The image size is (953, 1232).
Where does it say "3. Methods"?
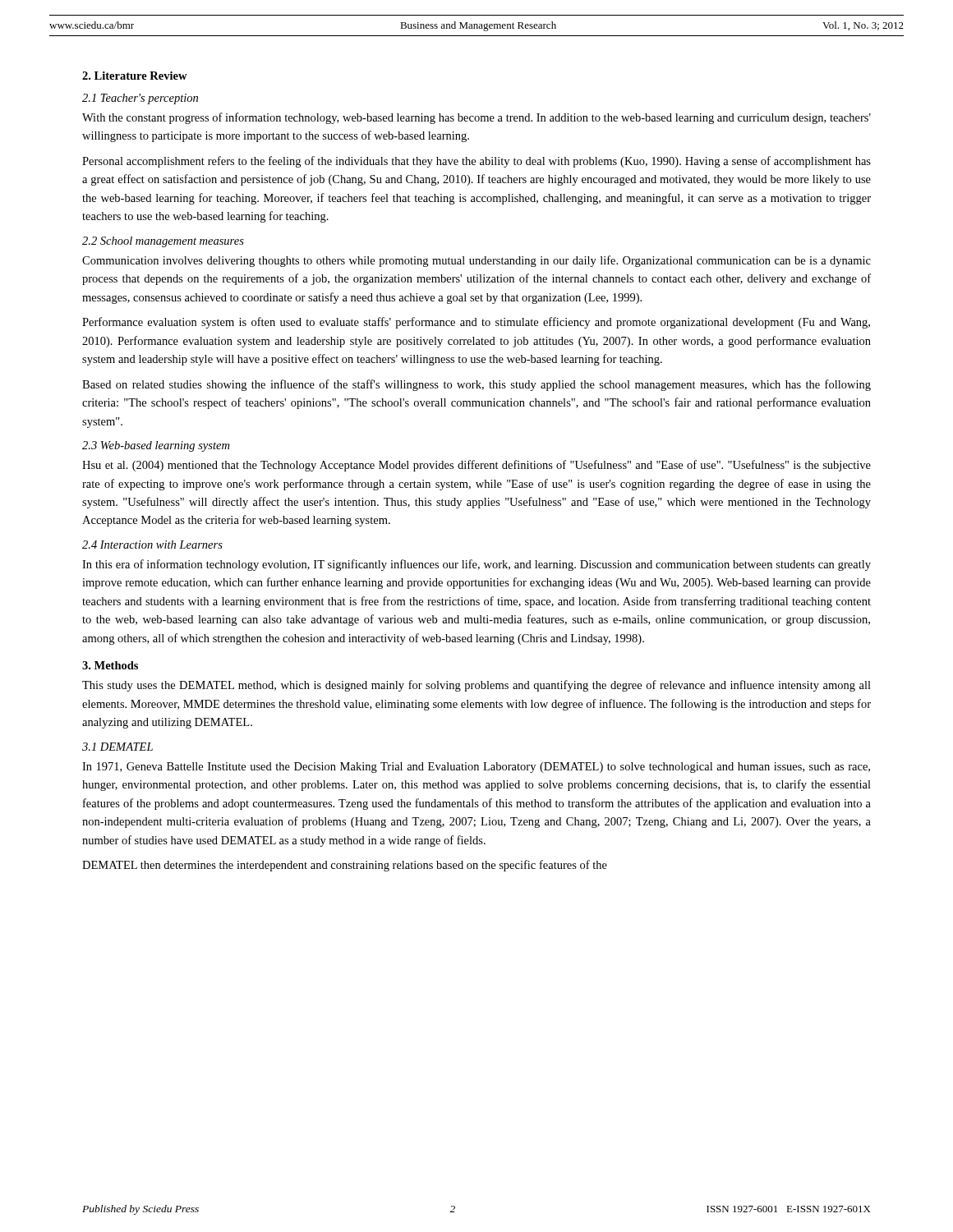pos(110,665)
